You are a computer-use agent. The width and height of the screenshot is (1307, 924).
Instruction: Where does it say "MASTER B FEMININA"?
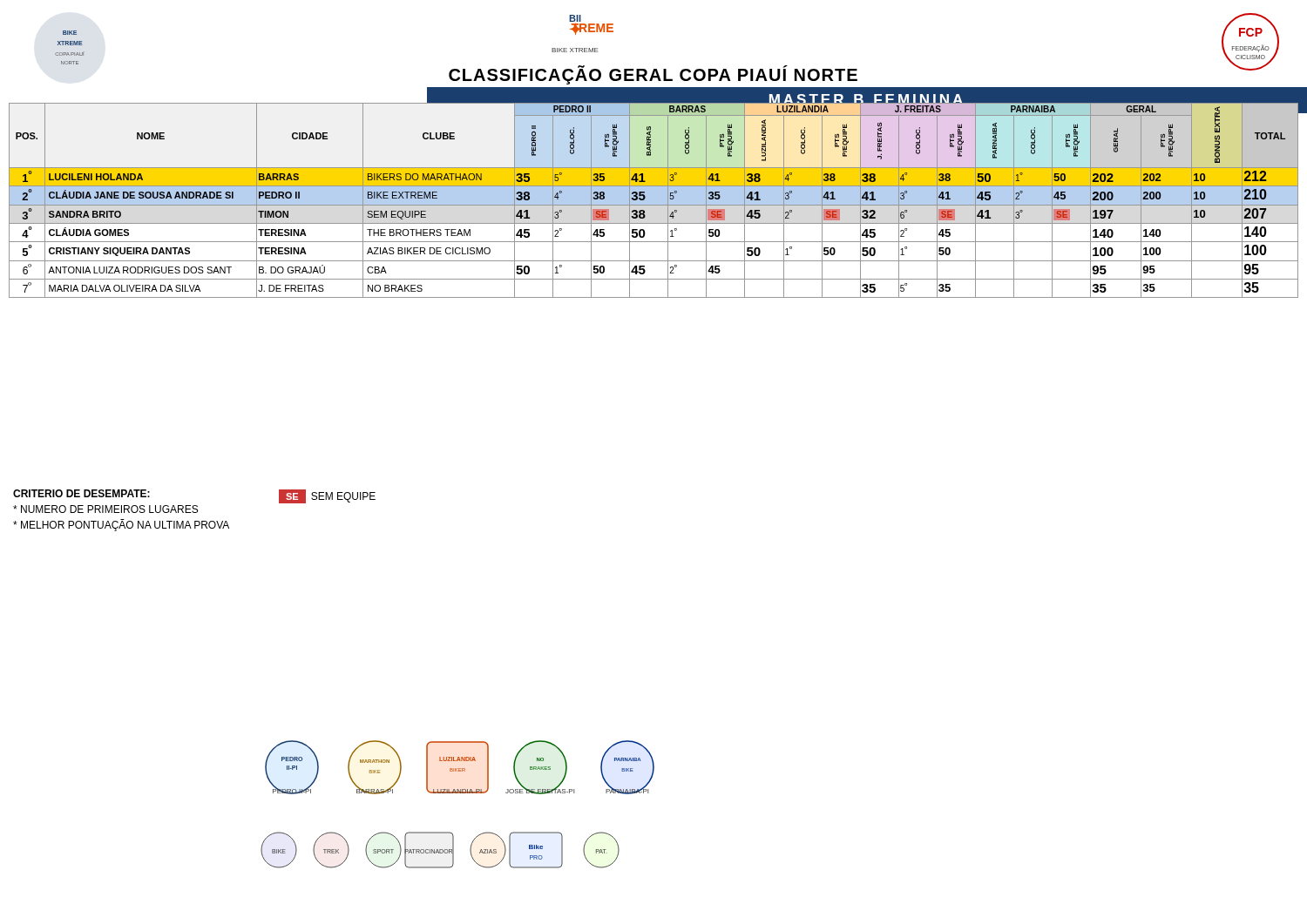point(867,100)
